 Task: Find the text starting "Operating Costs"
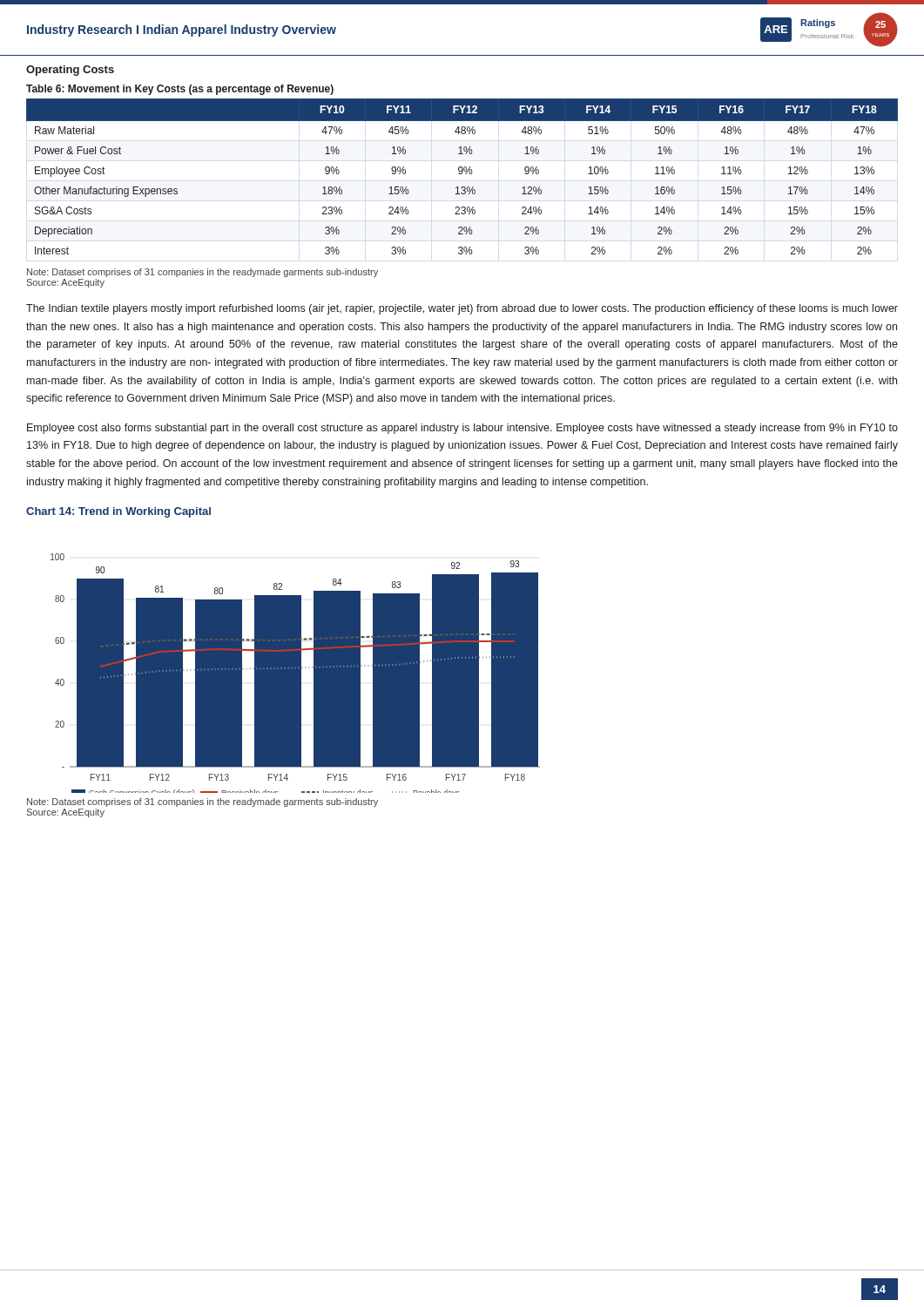[70, 69]
